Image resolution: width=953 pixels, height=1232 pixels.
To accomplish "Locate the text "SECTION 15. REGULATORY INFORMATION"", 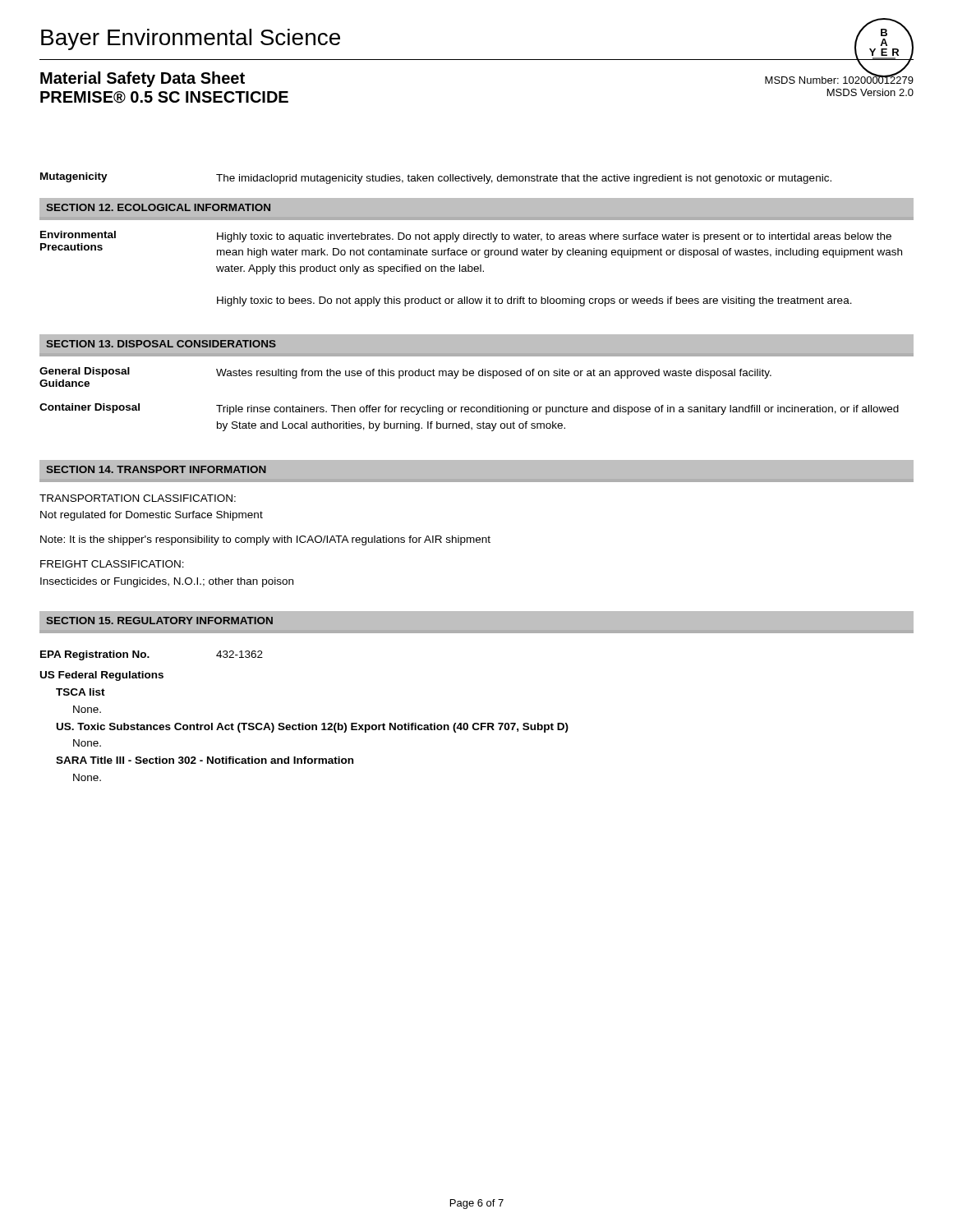I will point(160,620).
